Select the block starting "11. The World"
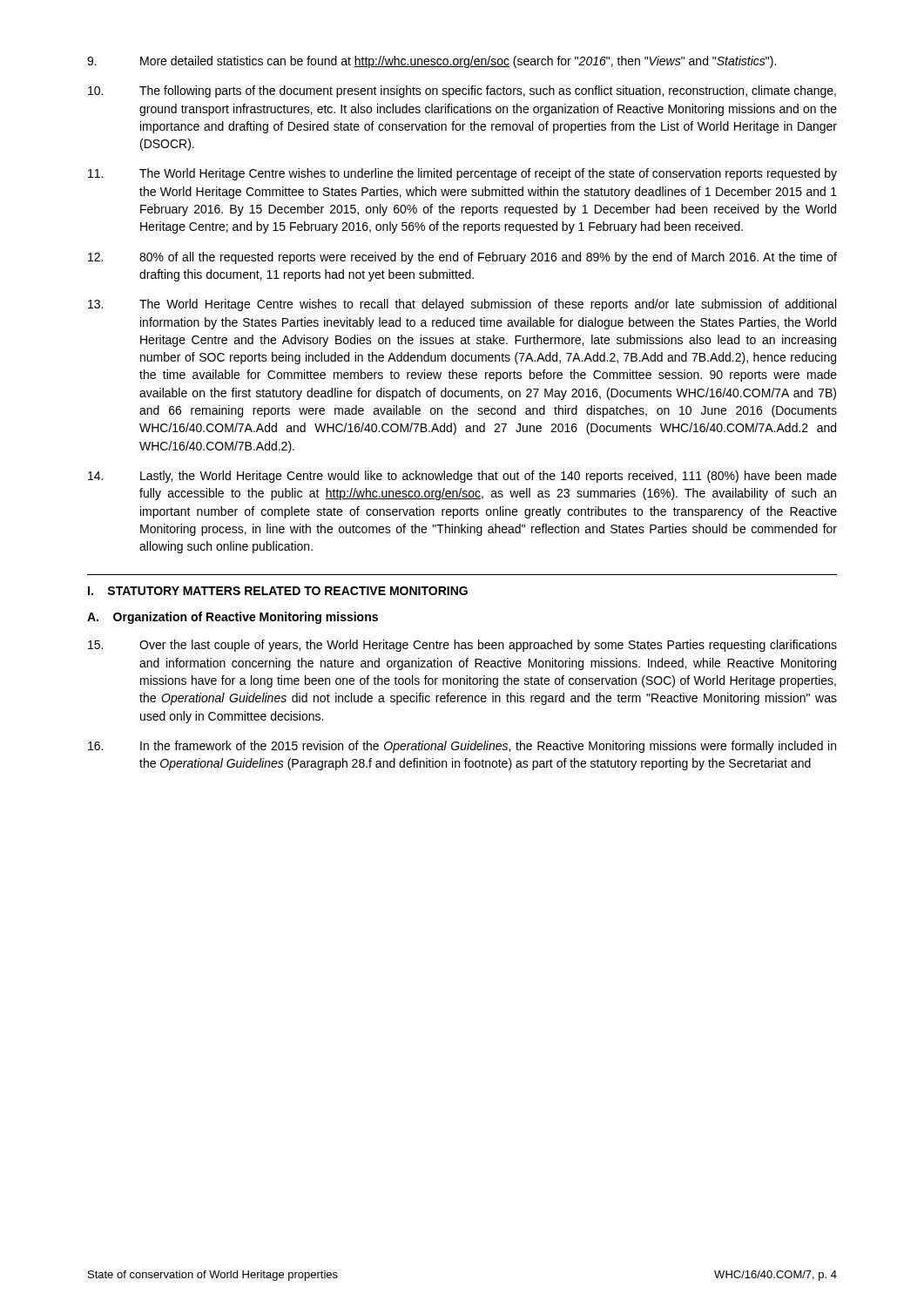This screenshot has width=924, height=1307. 462,200
